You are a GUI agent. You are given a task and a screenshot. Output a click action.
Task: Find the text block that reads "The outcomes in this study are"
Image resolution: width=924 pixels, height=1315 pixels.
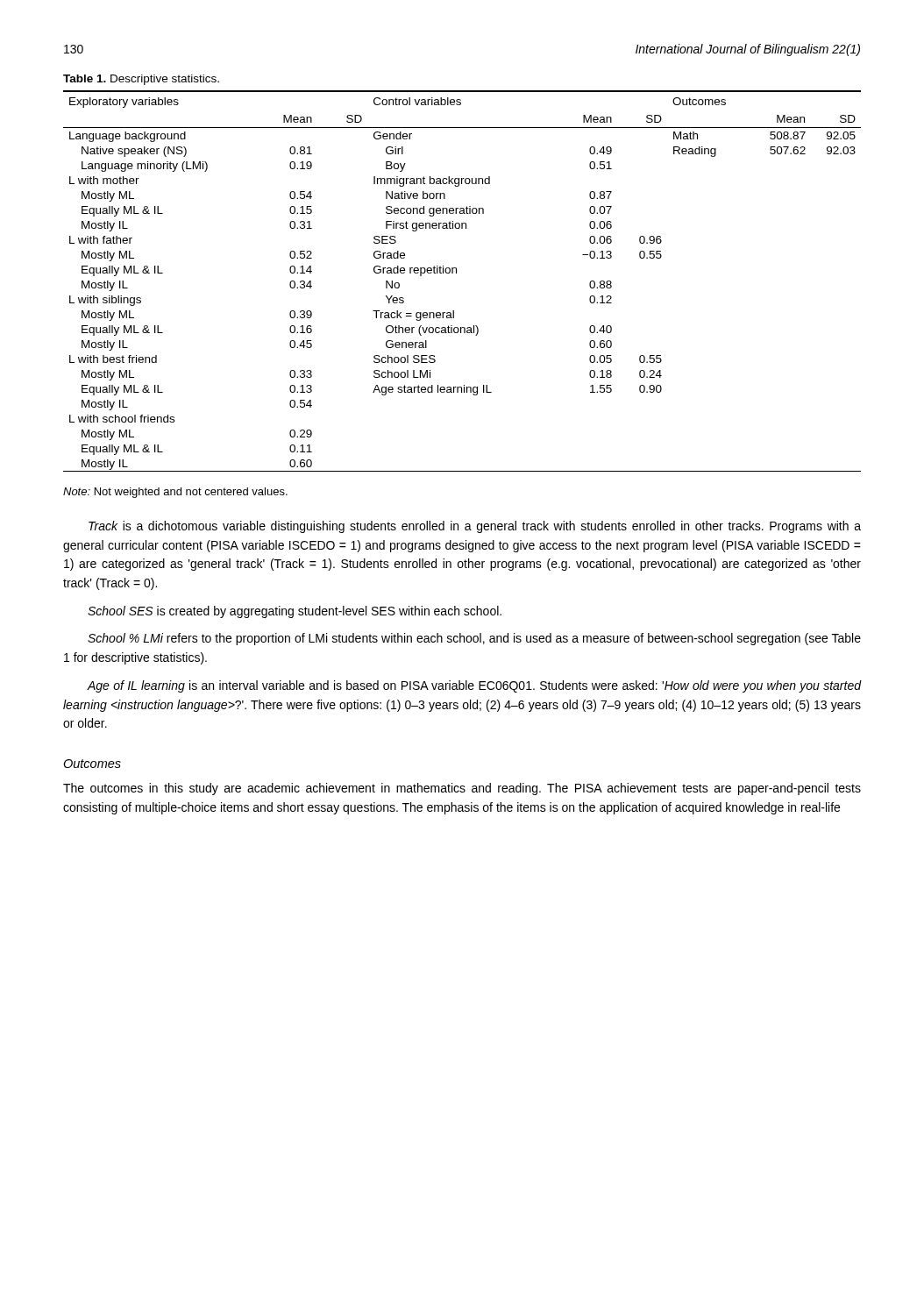[462, 797]
